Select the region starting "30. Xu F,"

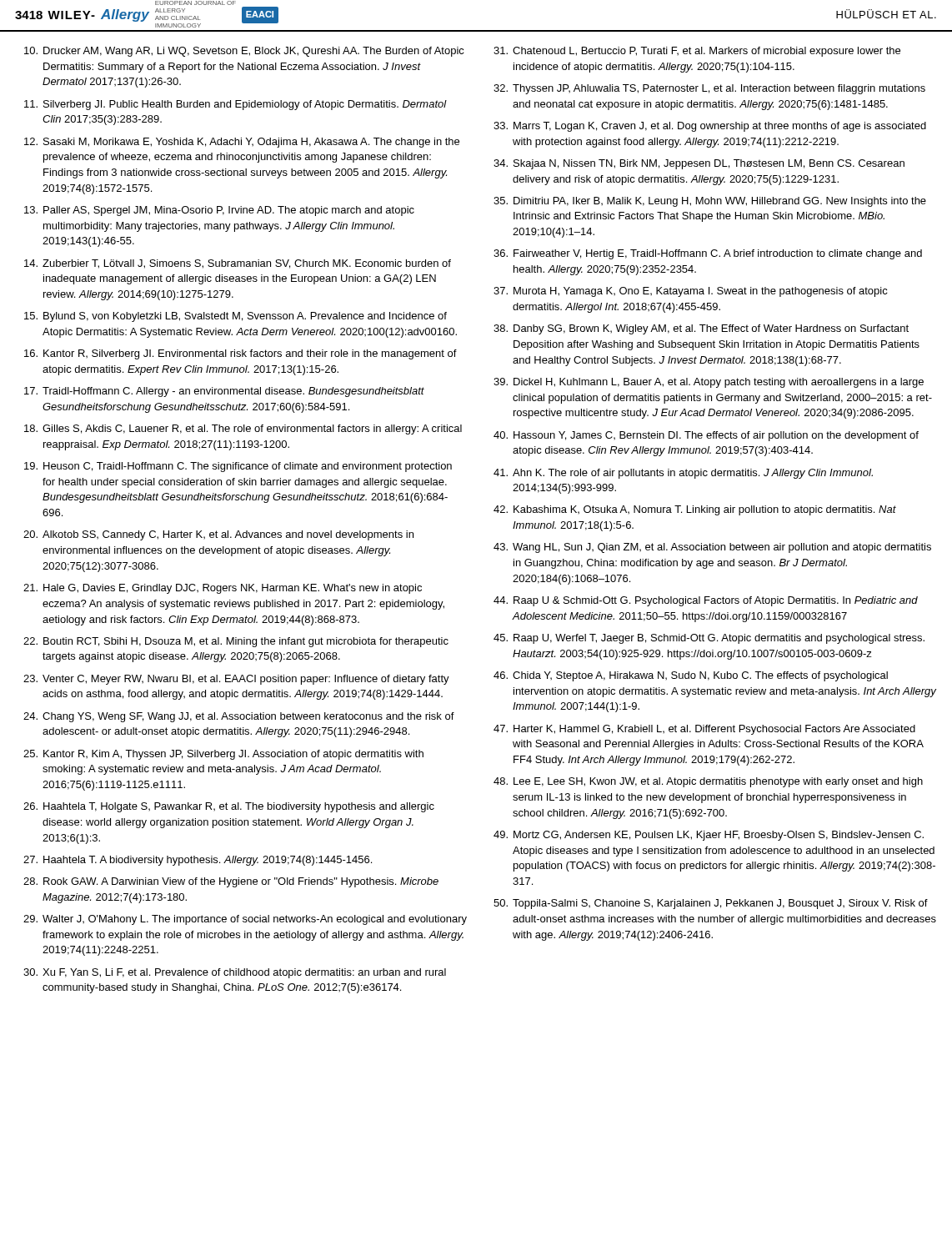point(241,980)
